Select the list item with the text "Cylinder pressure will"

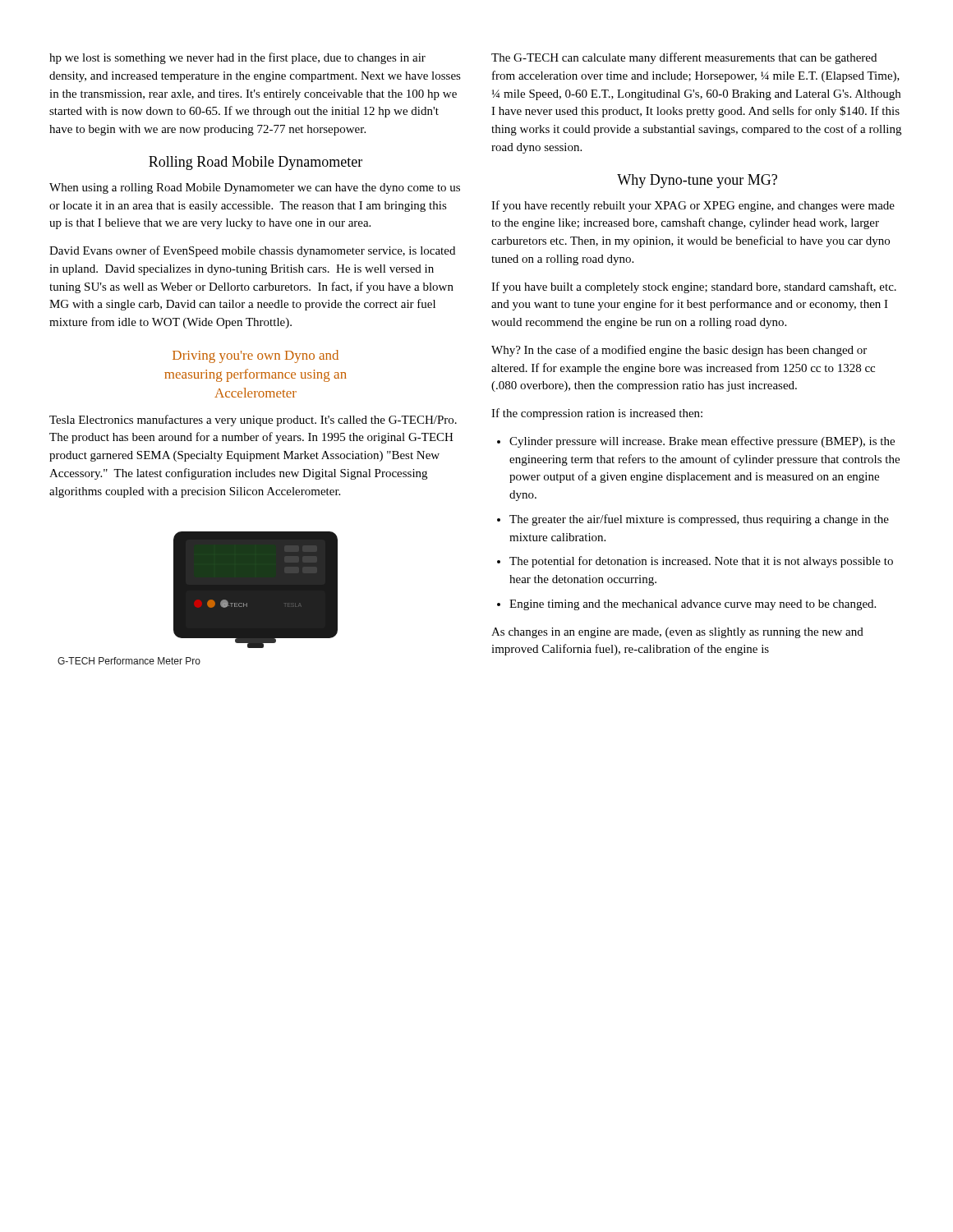[707, 468]
